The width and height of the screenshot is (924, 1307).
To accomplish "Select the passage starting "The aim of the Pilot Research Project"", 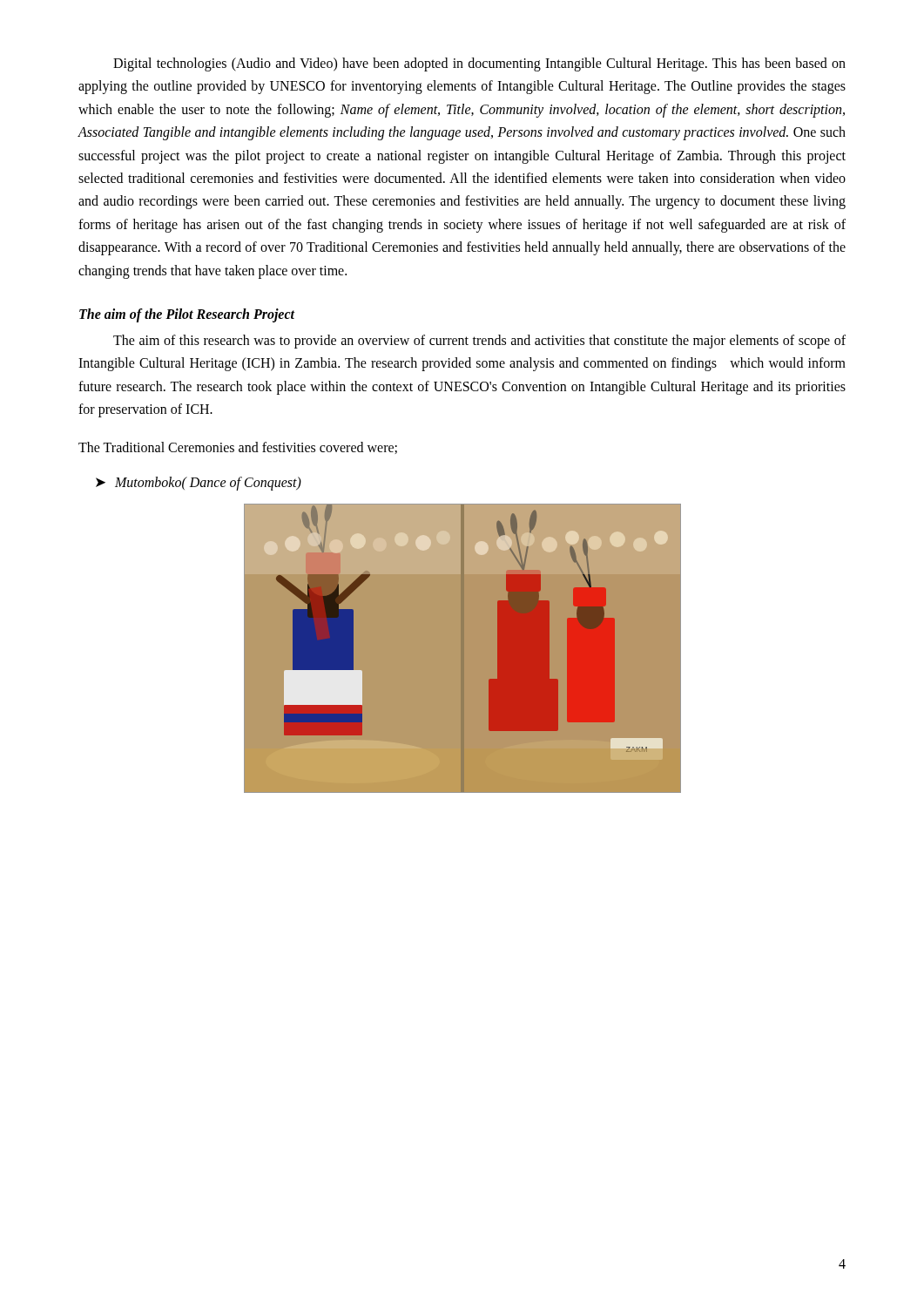I will pyautogui.click(x=186, y=314).
